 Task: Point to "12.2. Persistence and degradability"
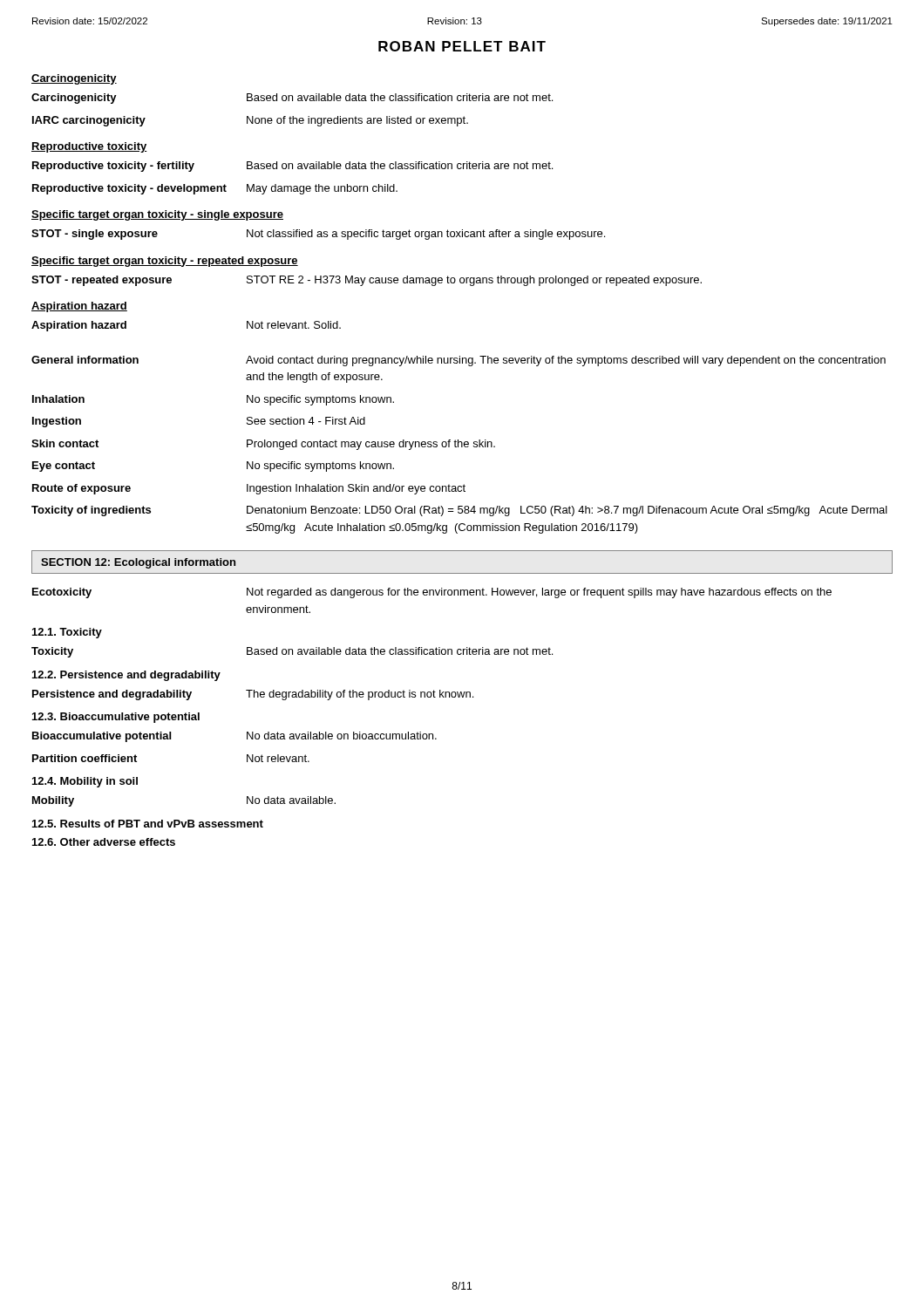[126, 674]
